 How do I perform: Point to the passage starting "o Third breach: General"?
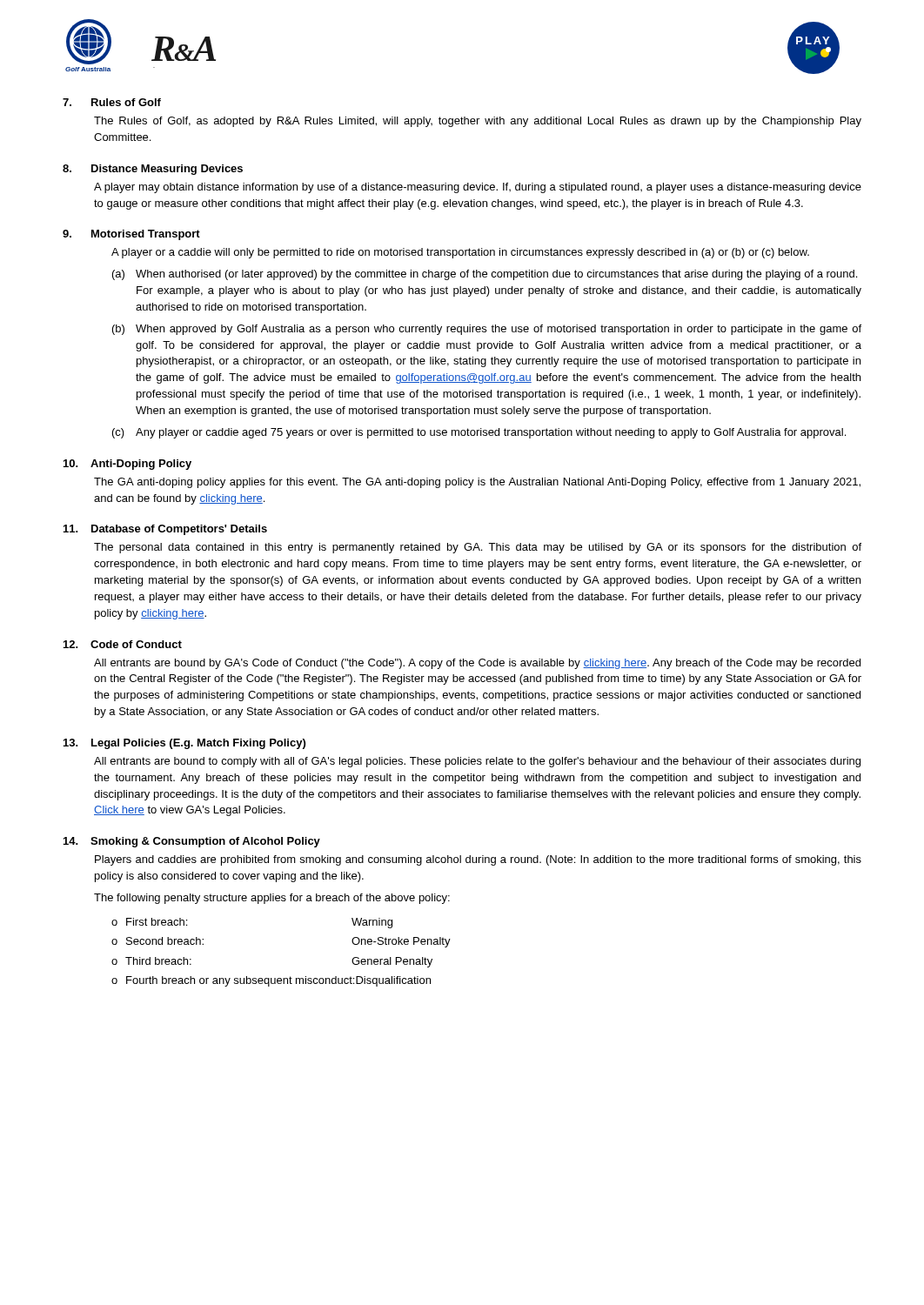click(x=147, y=962)
